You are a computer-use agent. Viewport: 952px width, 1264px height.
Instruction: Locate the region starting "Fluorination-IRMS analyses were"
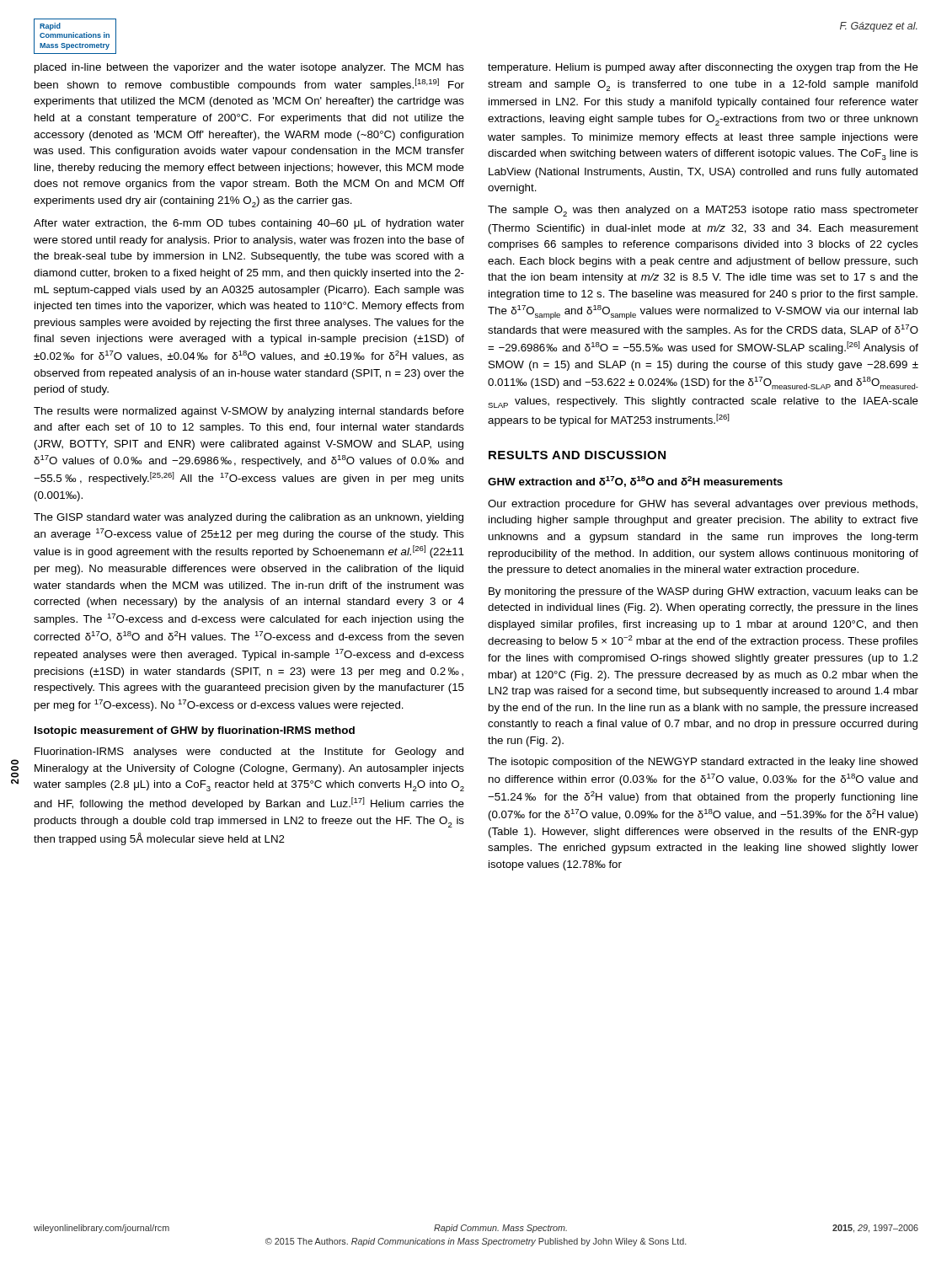coord(249,795)
